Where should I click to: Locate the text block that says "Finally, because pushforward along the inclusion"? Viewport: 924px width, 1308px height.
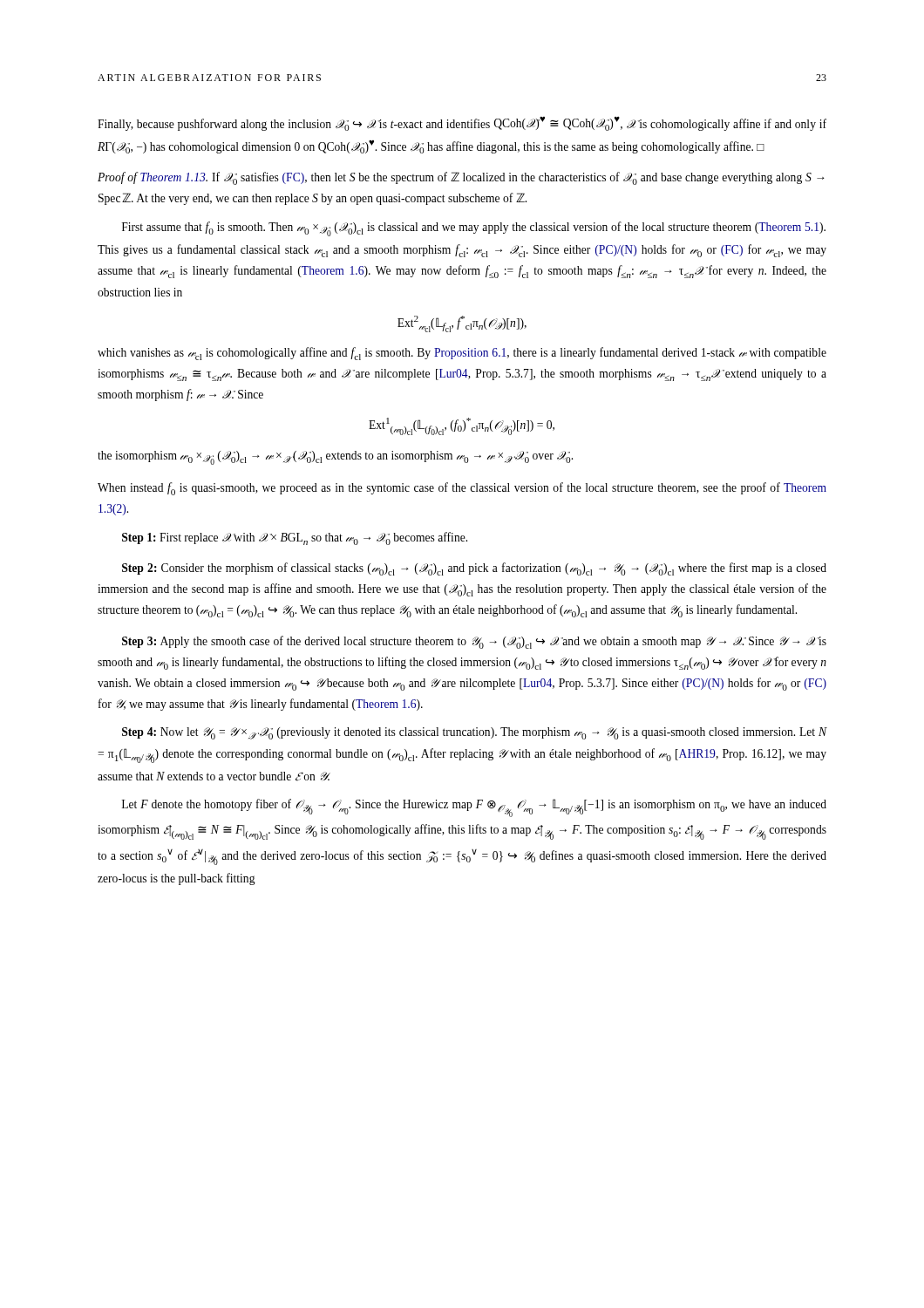(x=462, y=135)
